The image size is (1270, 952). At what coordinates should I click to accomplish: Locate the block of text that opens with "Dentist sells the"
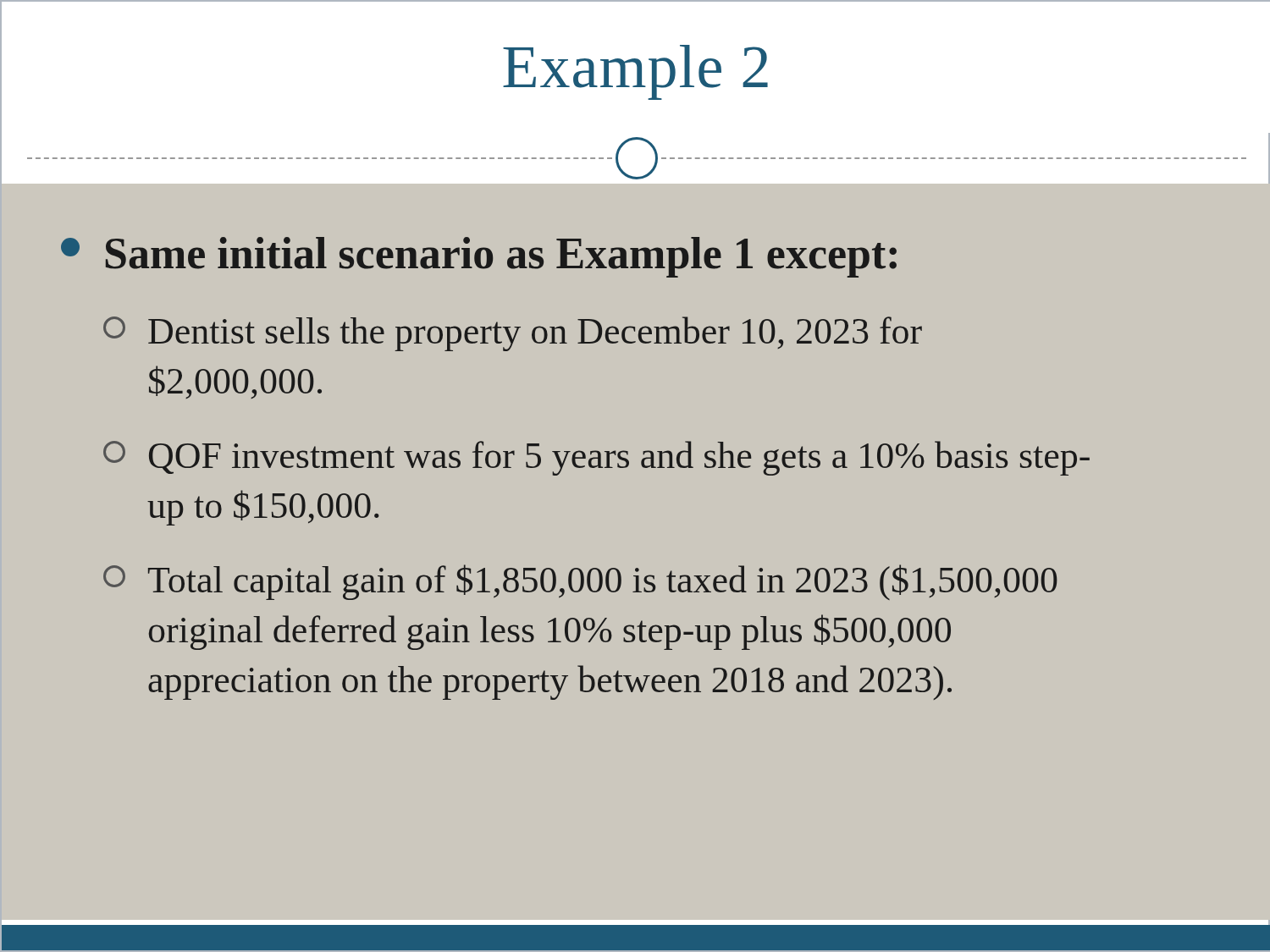[x=535, y=356]
